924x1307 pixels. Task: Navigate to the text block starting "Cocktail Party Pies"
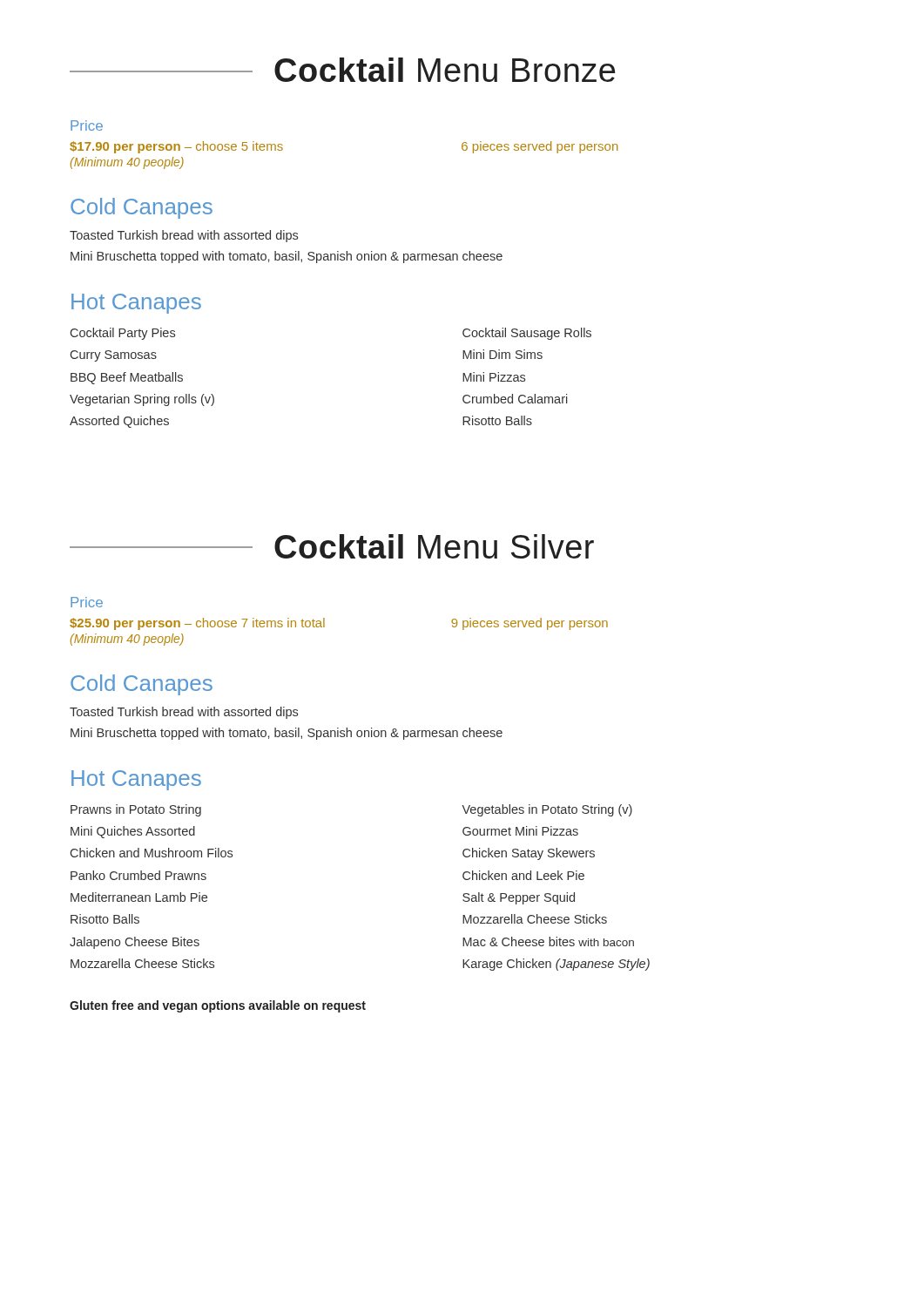click(123, 333)
